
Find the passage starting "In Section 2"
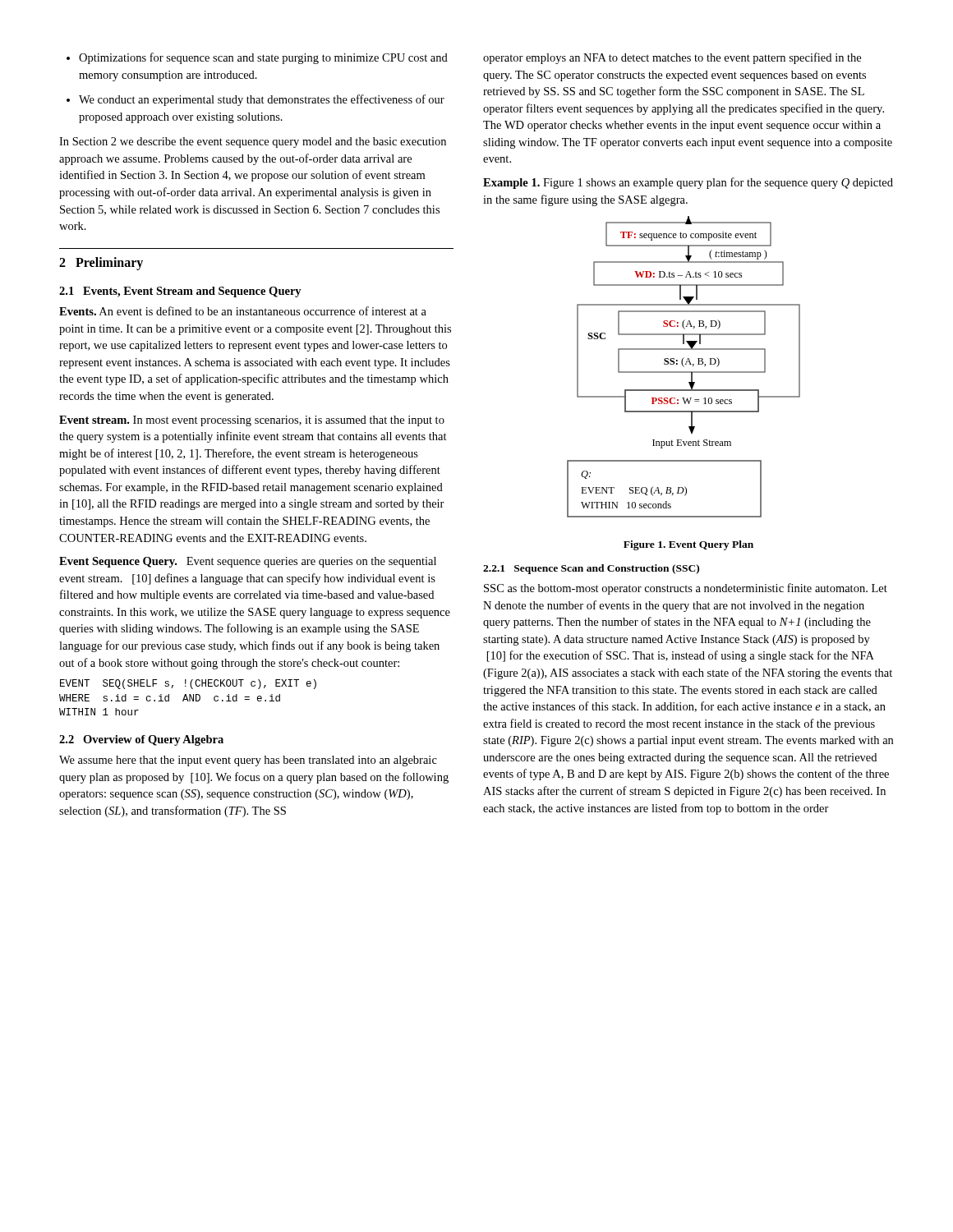[x=256, y=184]
